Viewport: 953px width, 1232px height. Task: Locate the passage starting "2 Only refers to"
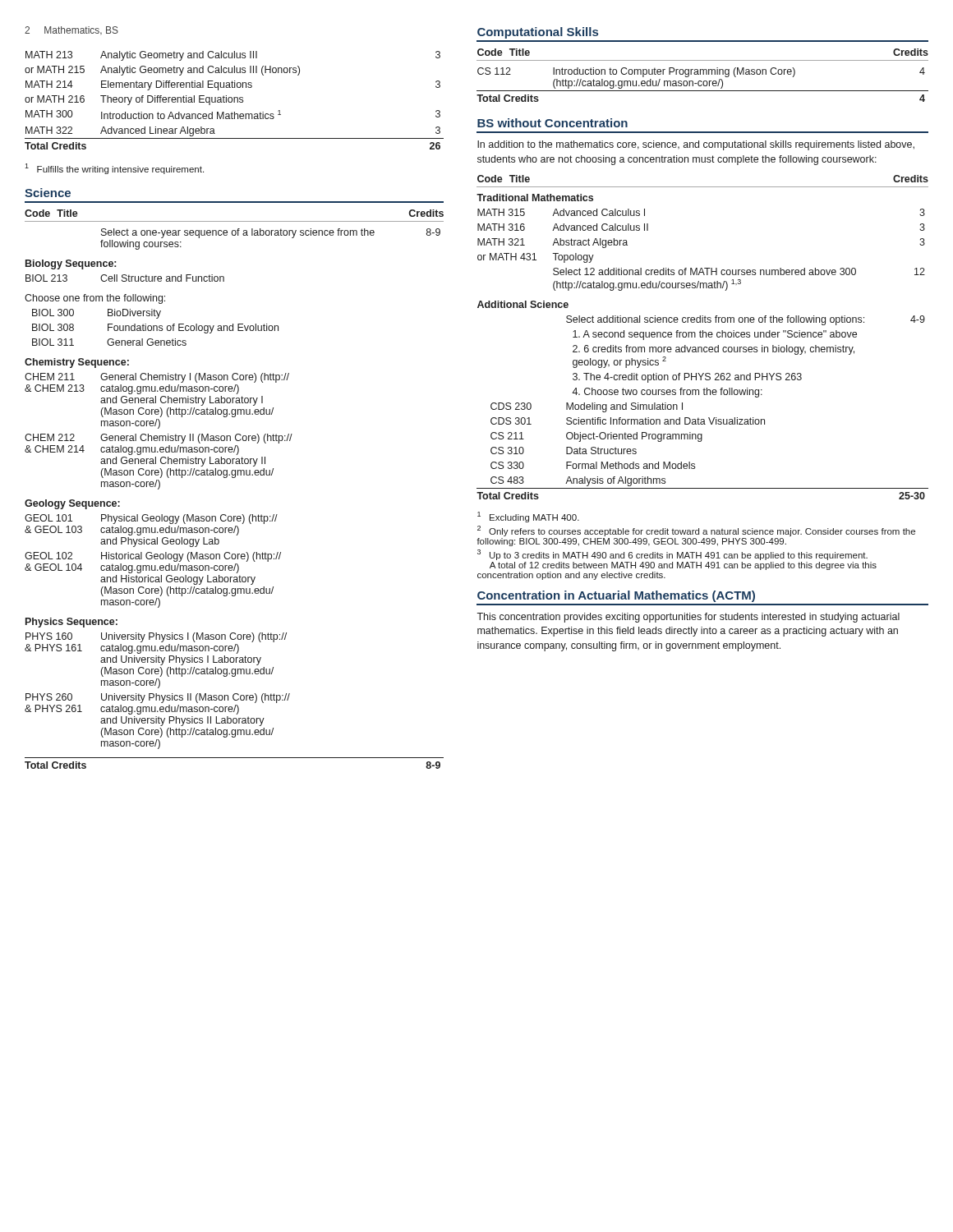tap(696, 535)
